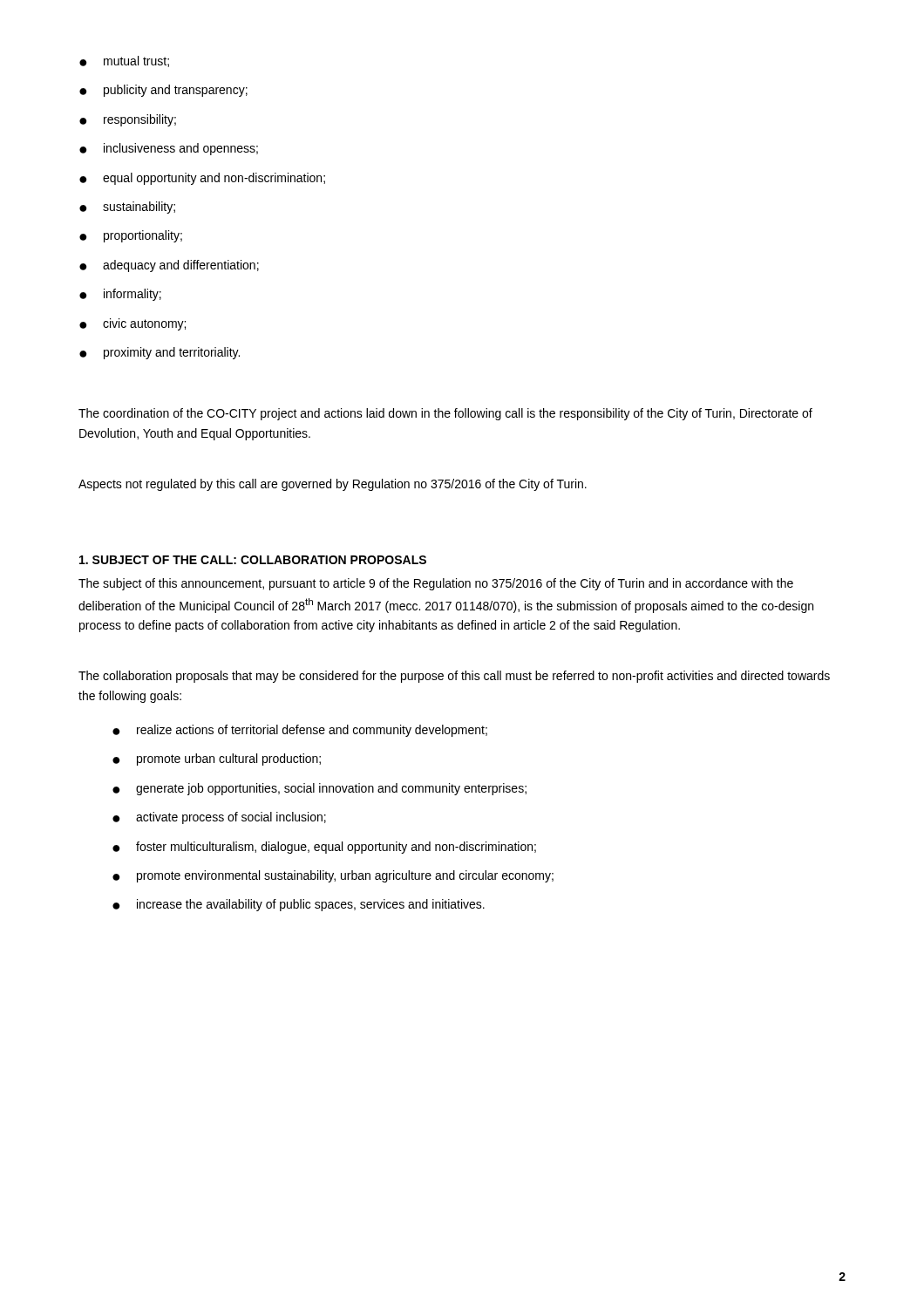Locate the block of text that opens with "The subject of this announcement, pursuant to article"
924x1308 pixels.
[446, 604]
